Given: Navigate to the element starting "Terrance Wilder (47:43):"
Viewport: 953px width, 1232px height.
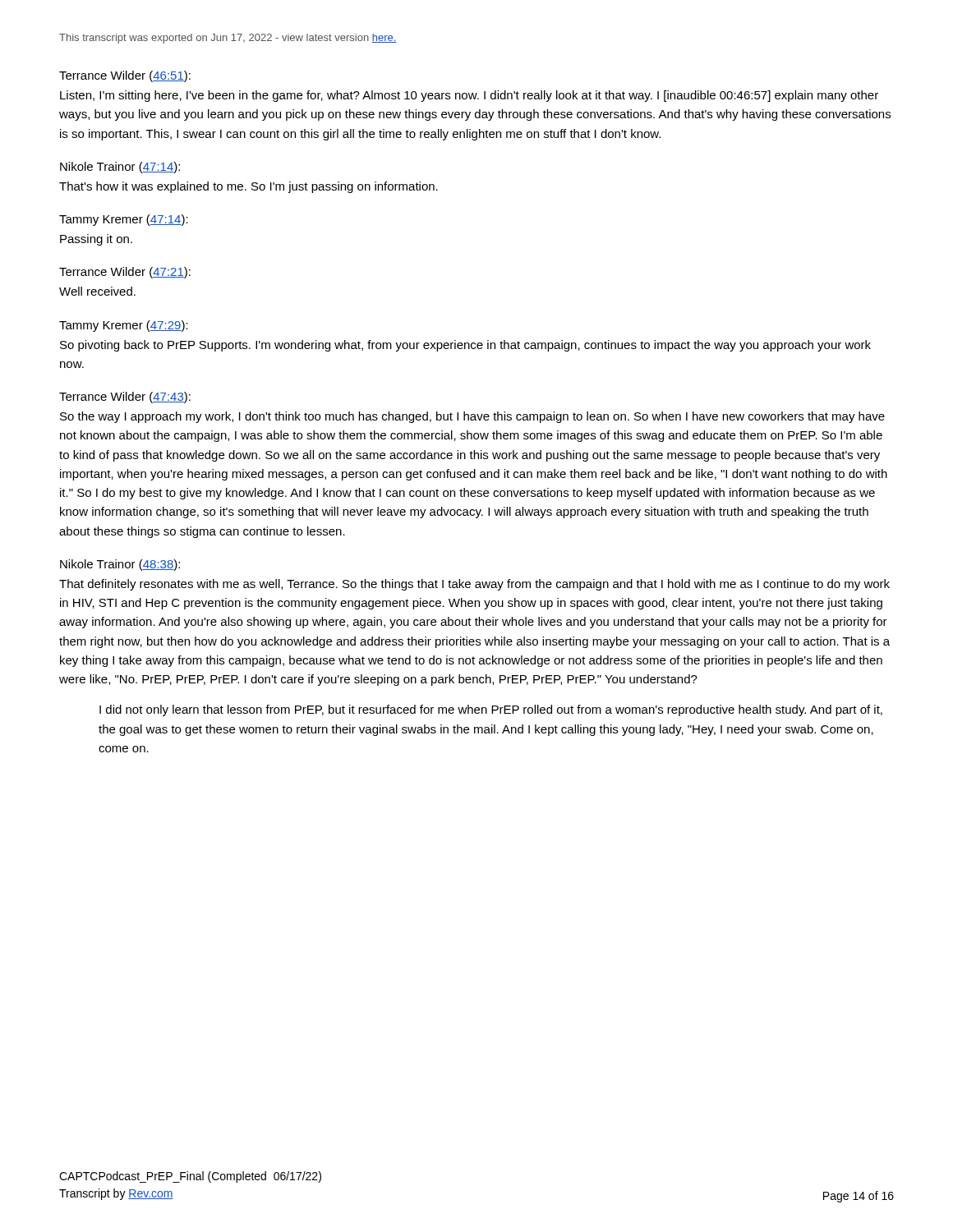Looking at the screenshot, I should (125, 396).
